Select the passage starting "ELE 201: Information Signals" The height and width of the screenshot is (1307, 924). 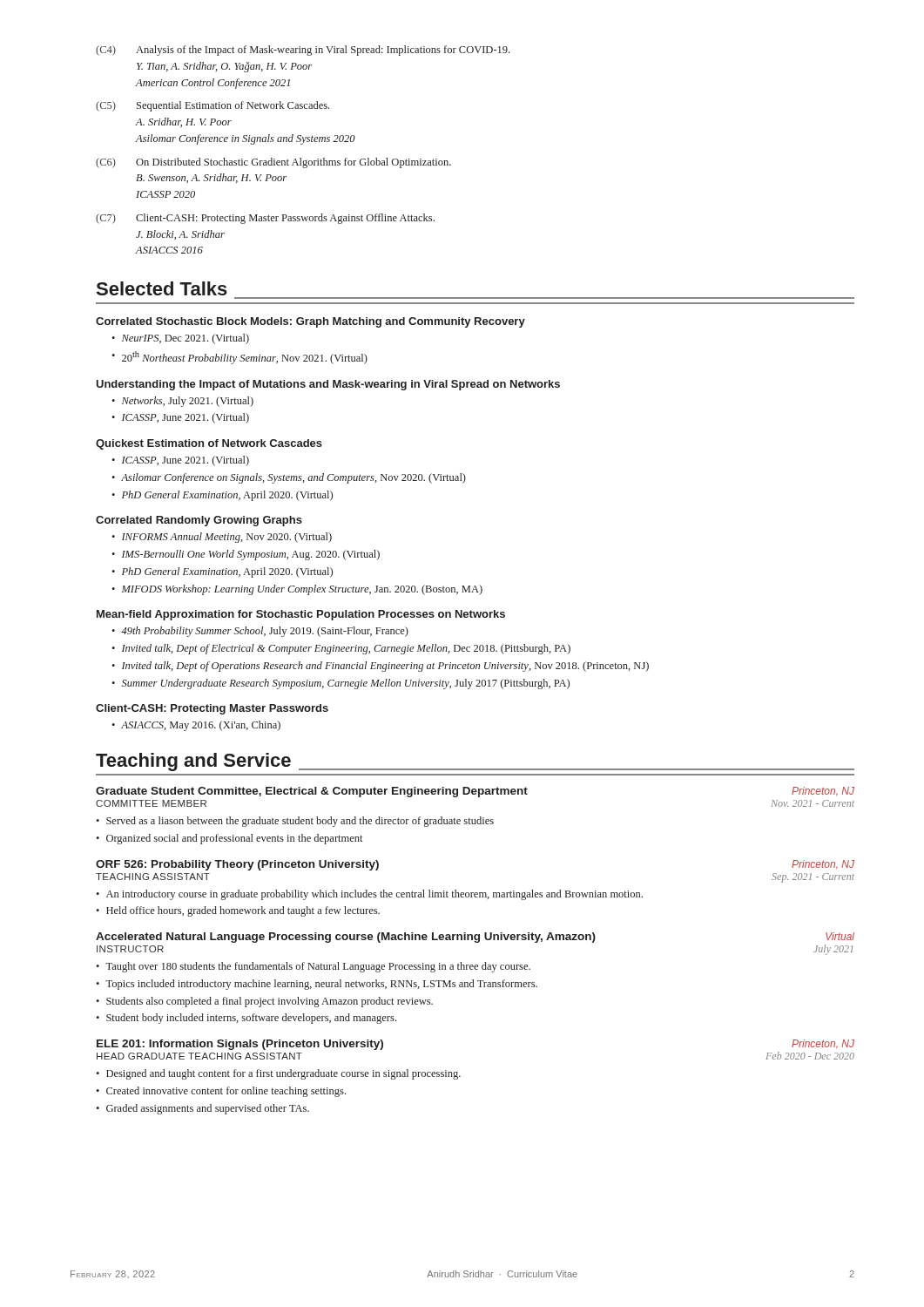coord(237,1044)
